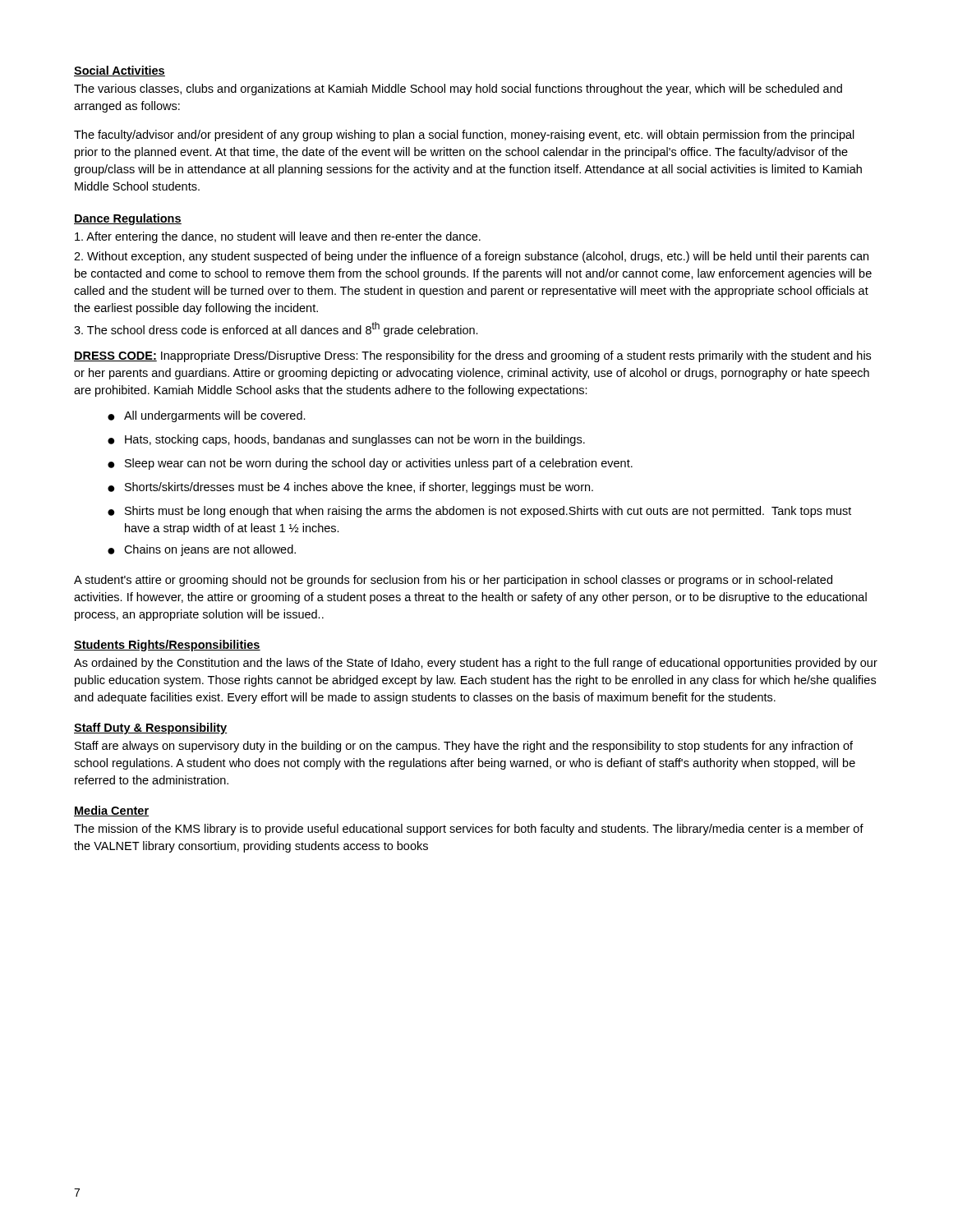Click the passage that begins "3. The school"
Viewport: 953px width, 1232px height.
(276, 329)
